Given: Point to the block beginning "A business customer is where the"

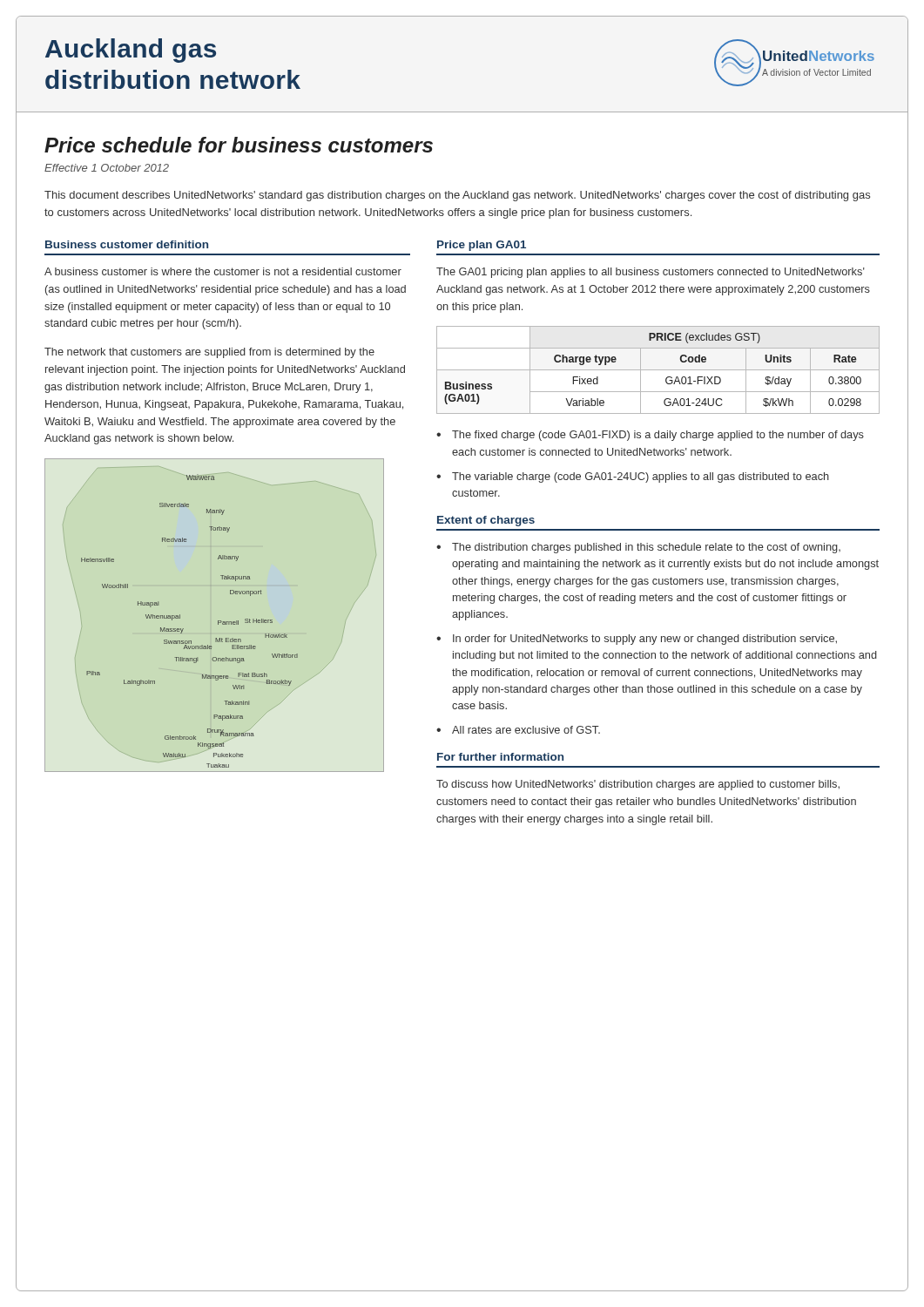Looking at the screenshot, I should [225, 297].
